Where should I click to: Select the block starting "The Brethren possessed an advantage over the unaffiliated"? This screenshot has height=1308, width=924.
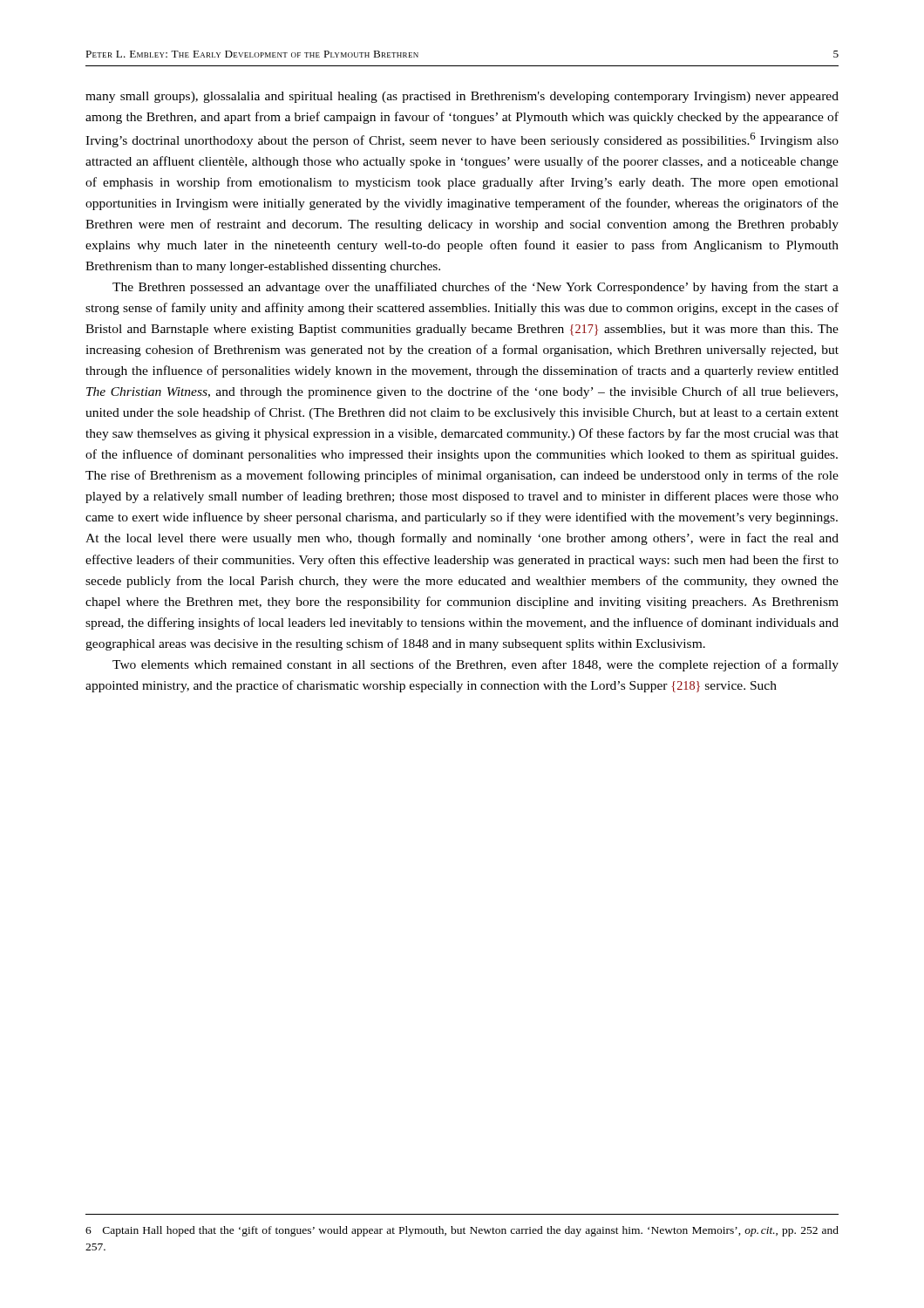462,465
